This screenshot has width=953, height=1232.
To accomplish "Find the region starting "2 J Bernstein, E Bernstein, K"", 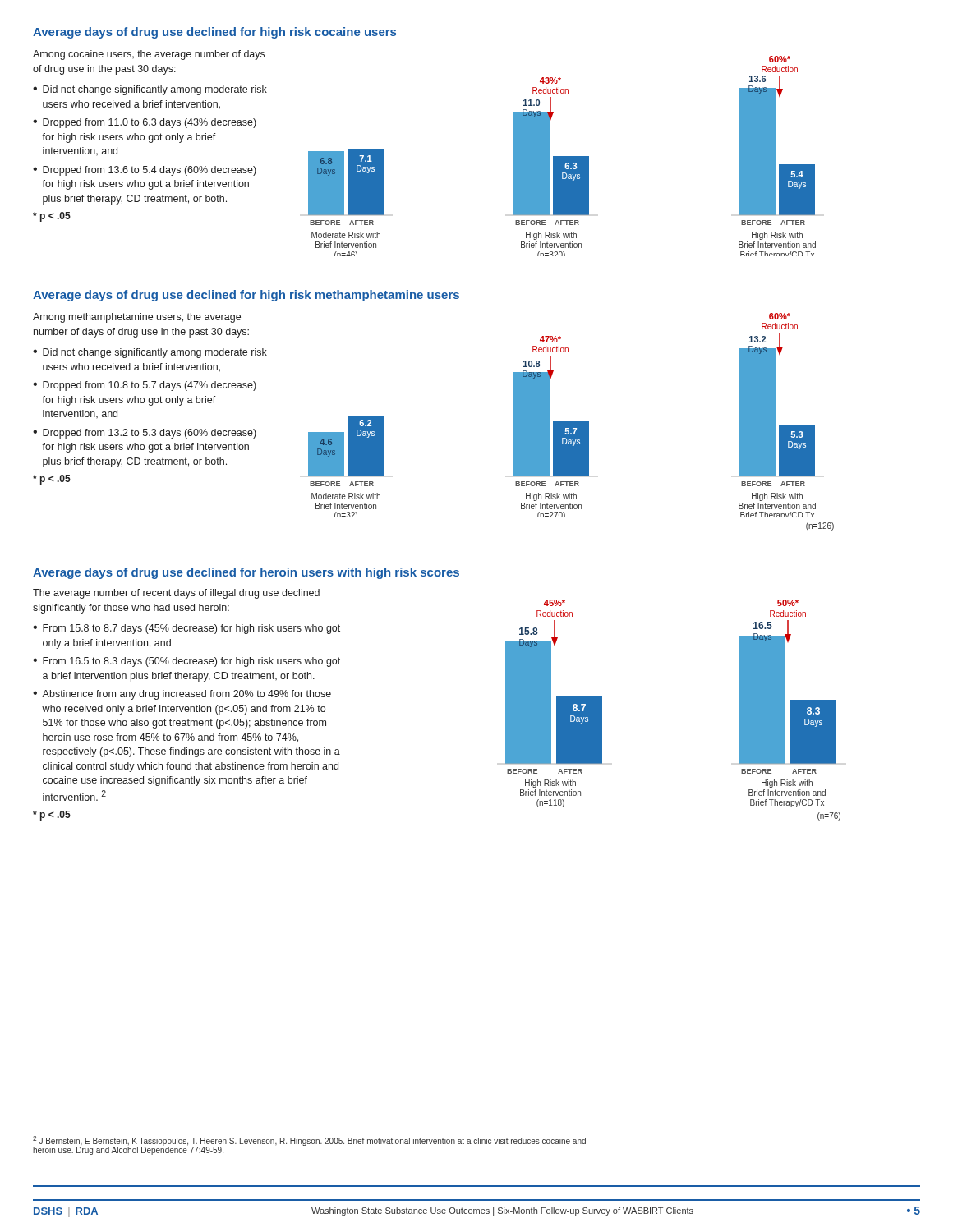I will [x=310, y=1145].
